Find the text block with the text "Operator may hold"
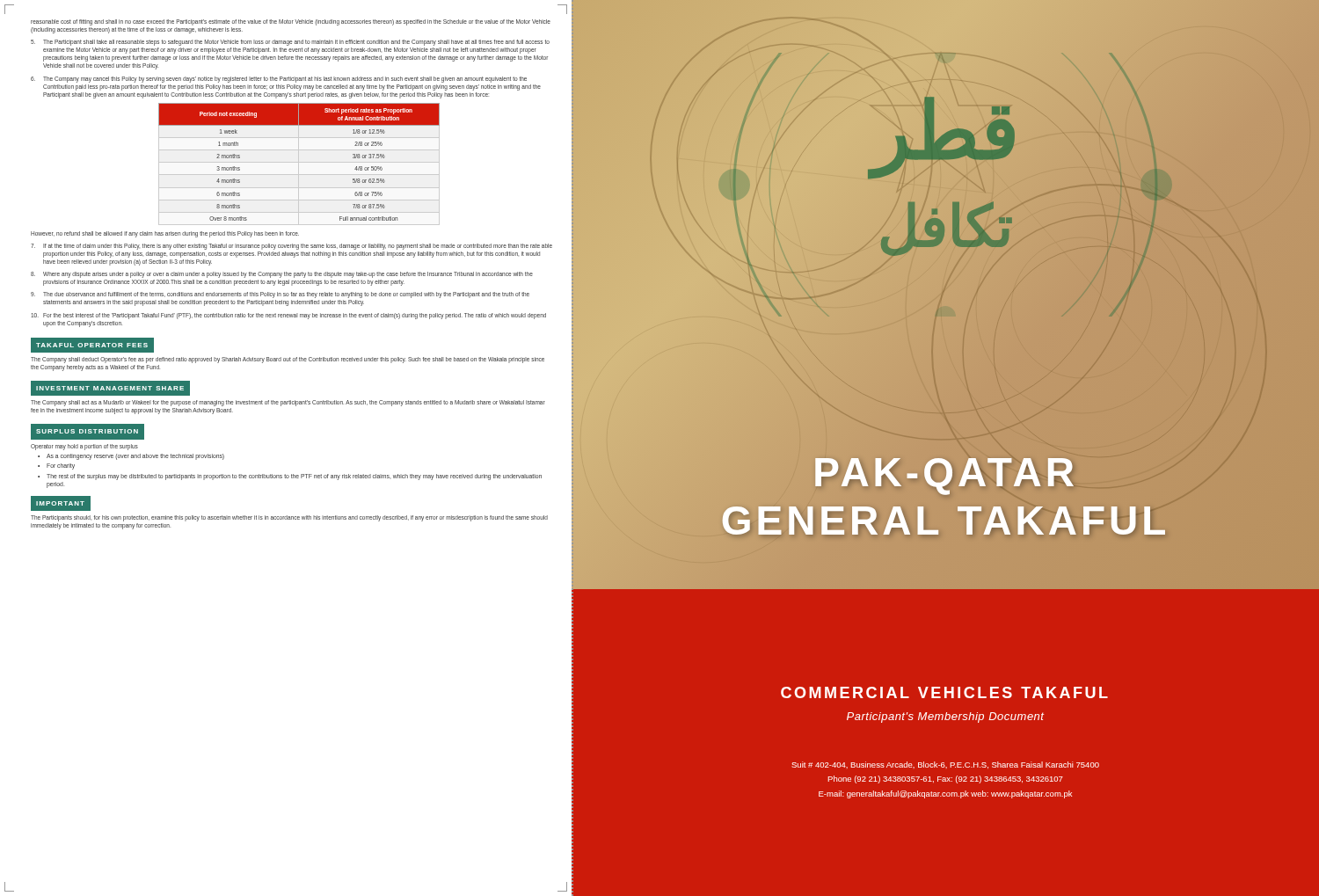 click(x=84, y=446)
